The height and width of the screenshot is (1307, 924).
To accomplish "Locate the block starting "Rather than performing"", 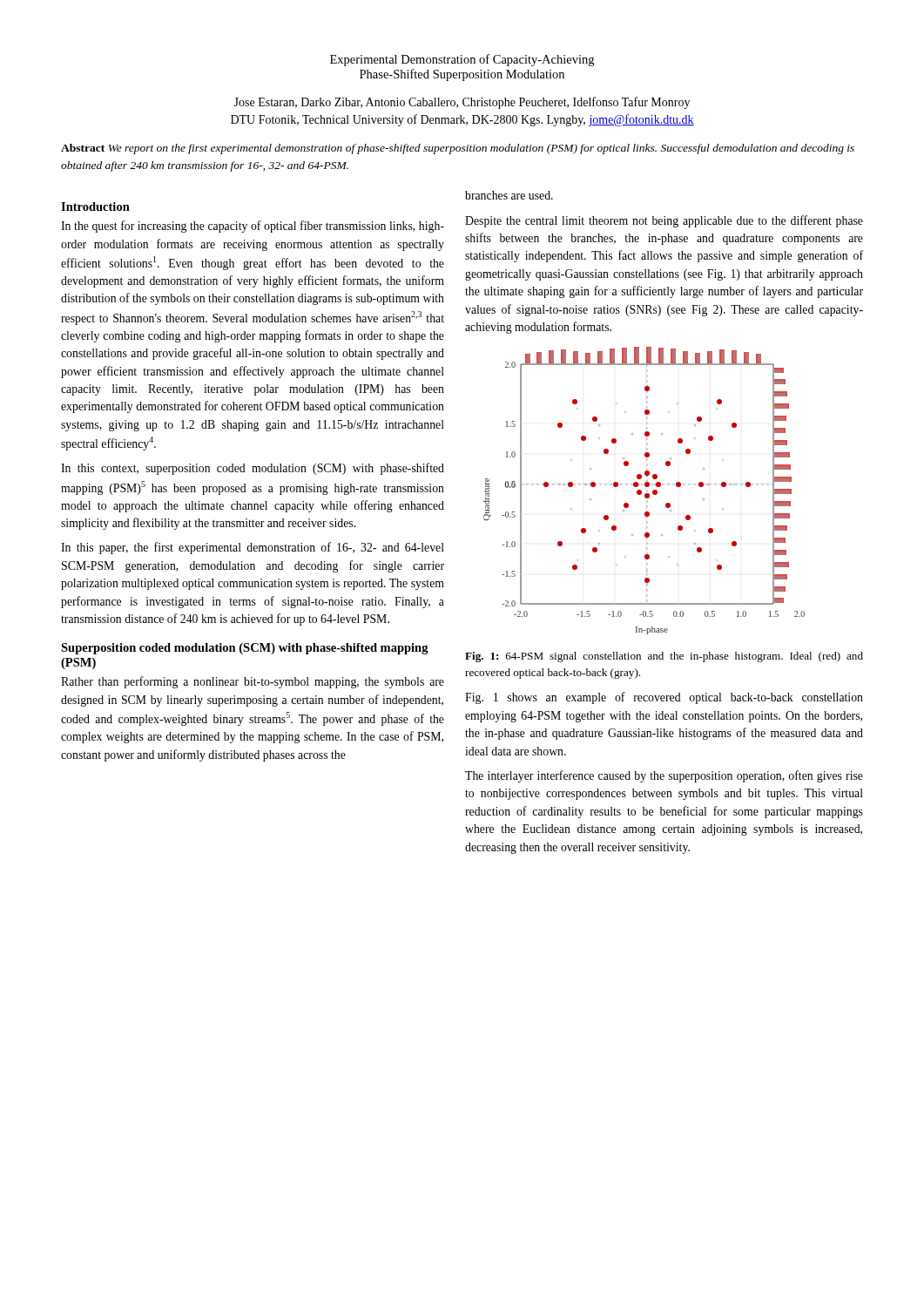I will (x=253, y=718).
